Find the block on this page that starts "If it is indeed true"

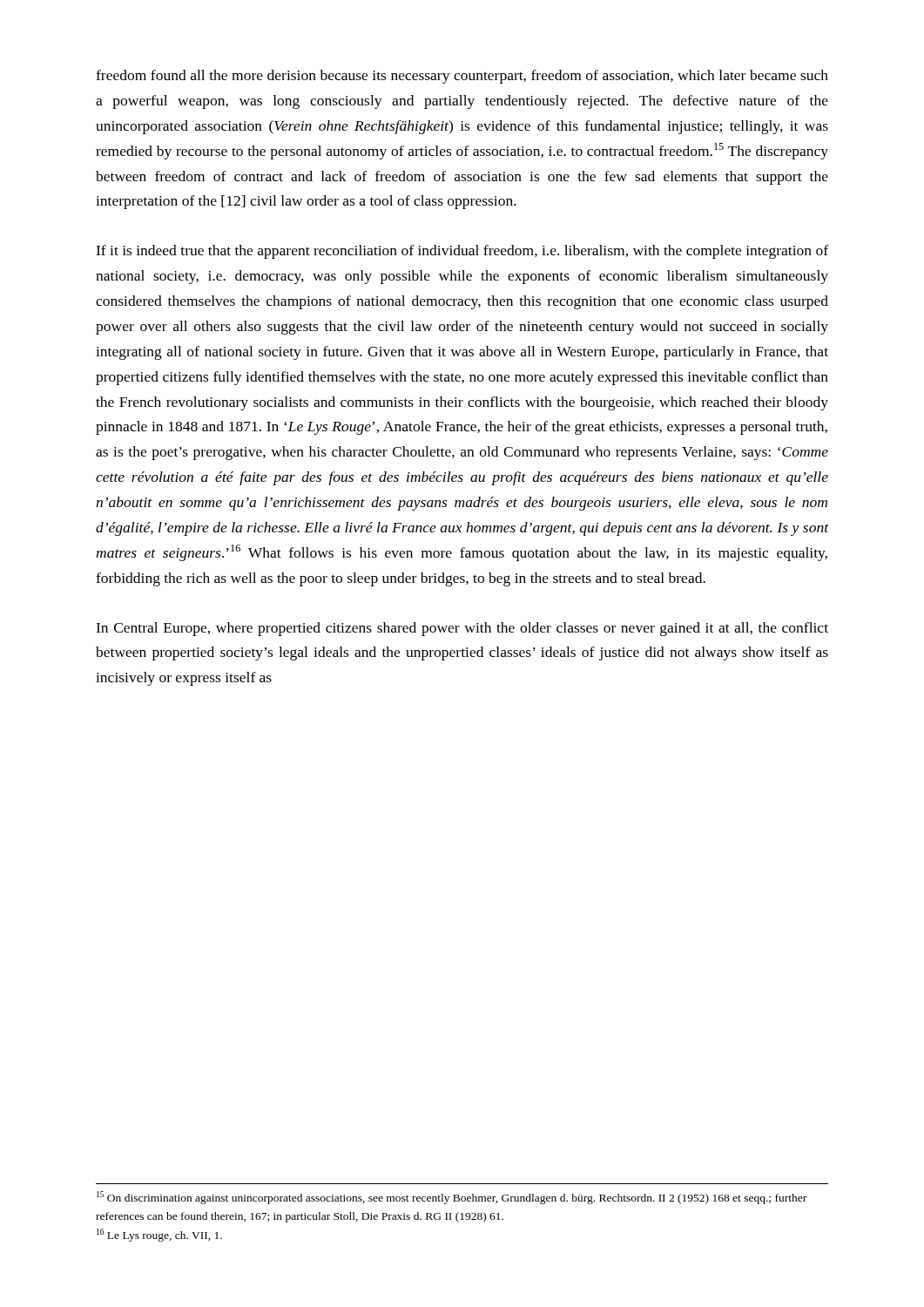pos(462,414)
